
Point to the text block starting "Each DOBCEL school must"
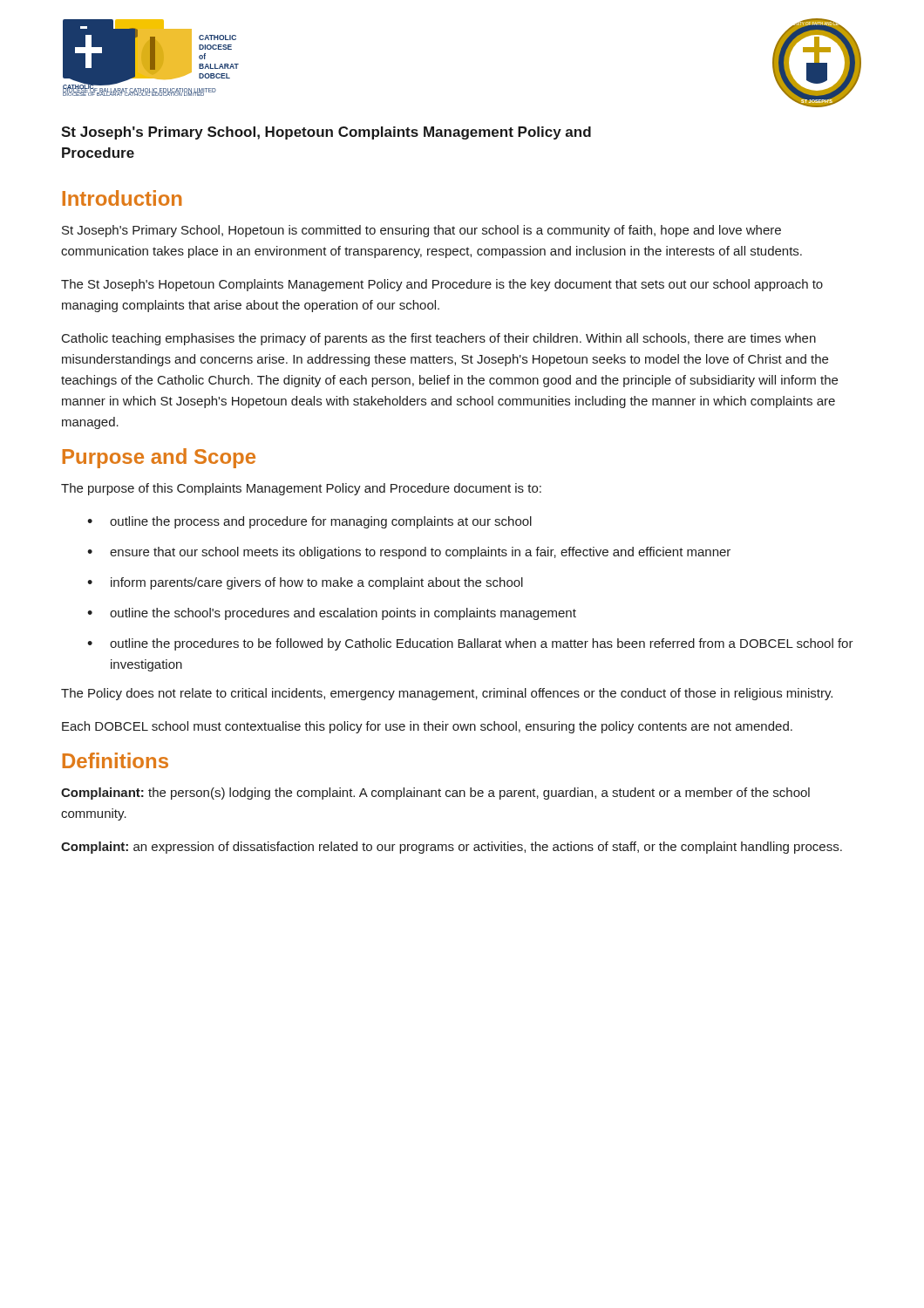[427, 726]
